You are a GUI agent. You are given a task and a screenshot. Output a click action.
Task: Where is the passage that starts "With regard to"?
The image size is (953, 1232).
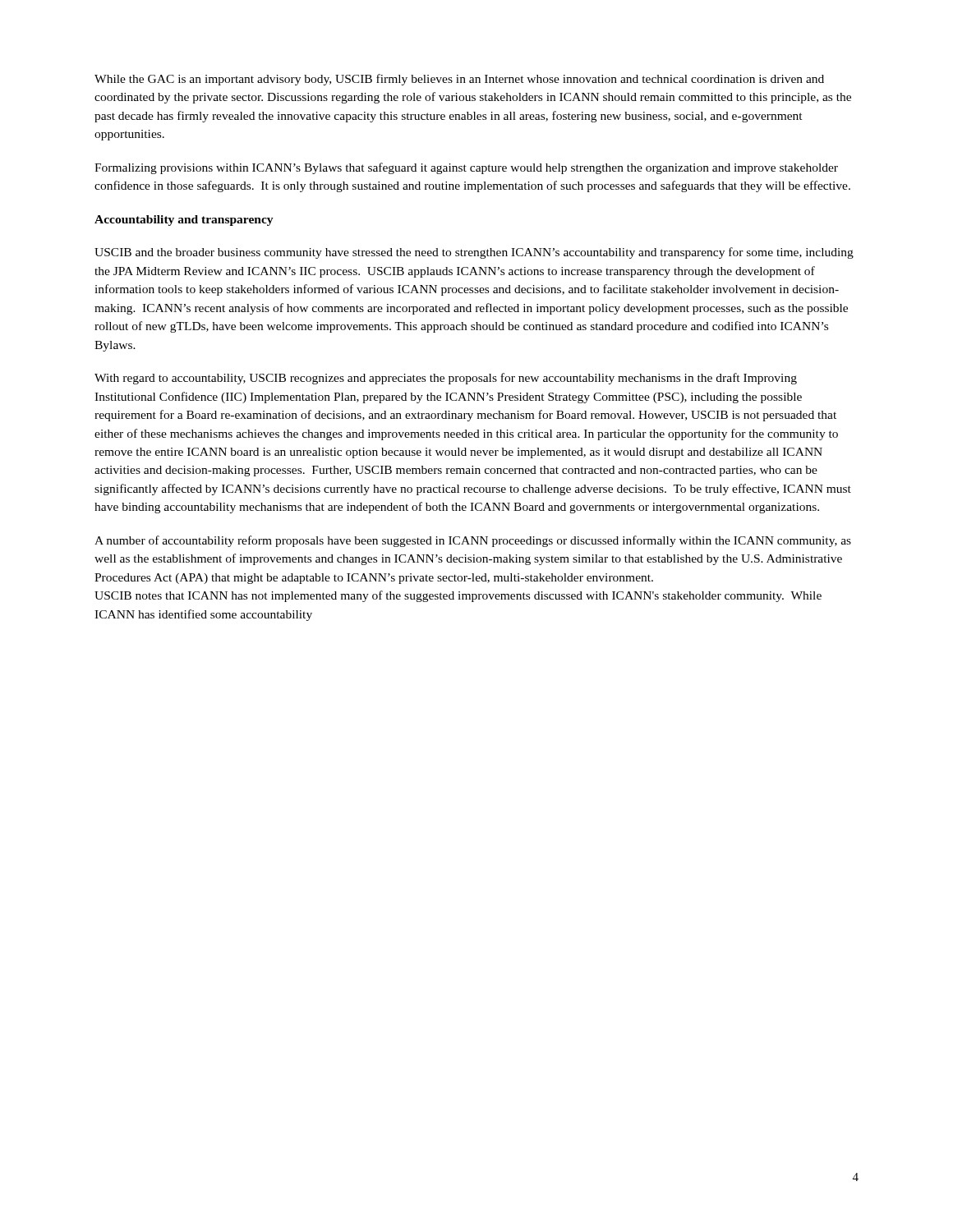(x=473, y=442)
